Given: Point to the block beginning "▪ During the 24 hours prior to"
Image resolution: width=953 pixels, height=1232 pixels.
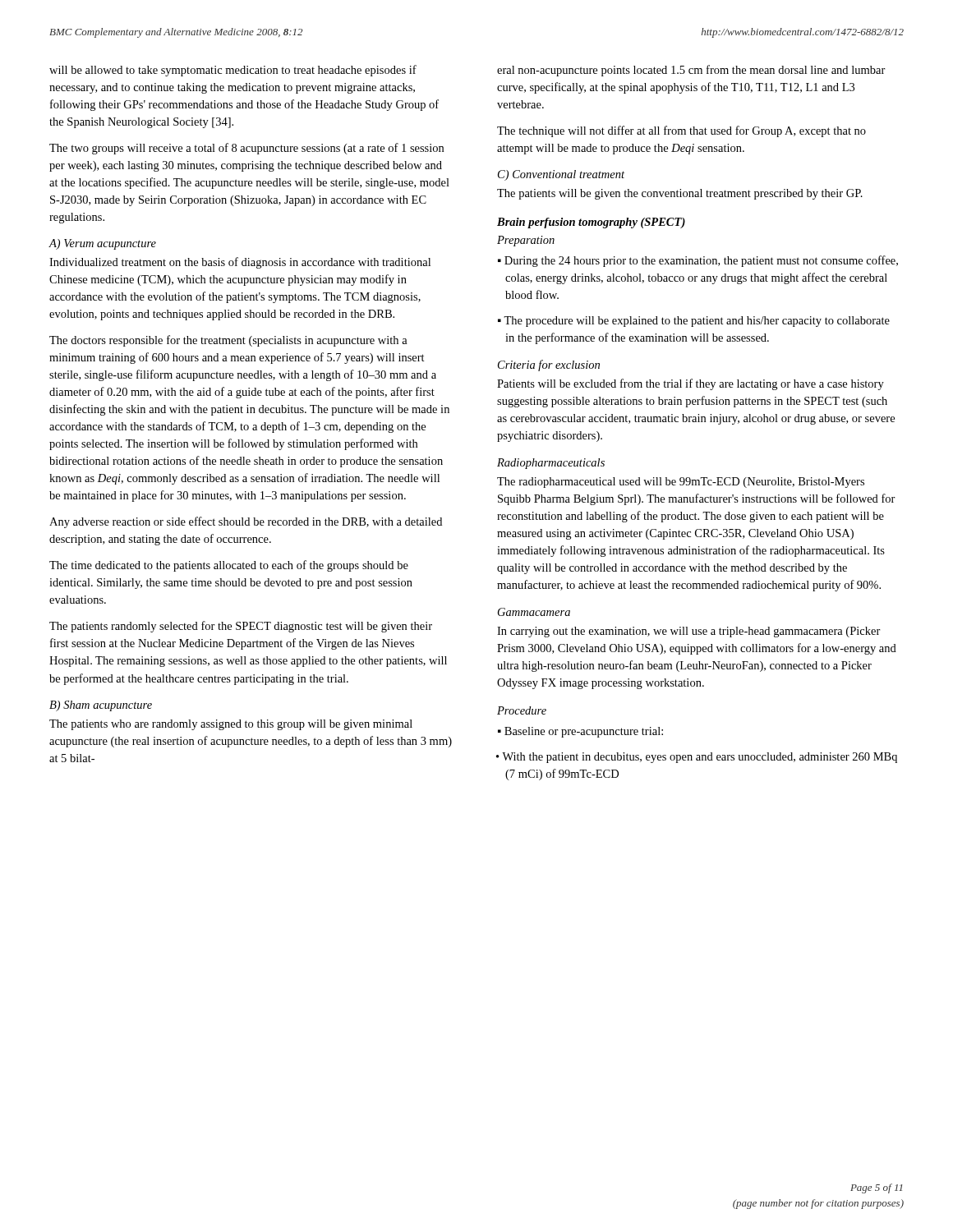Looking at the screenshot, I should pyautogui.click(x=698, y=278).
